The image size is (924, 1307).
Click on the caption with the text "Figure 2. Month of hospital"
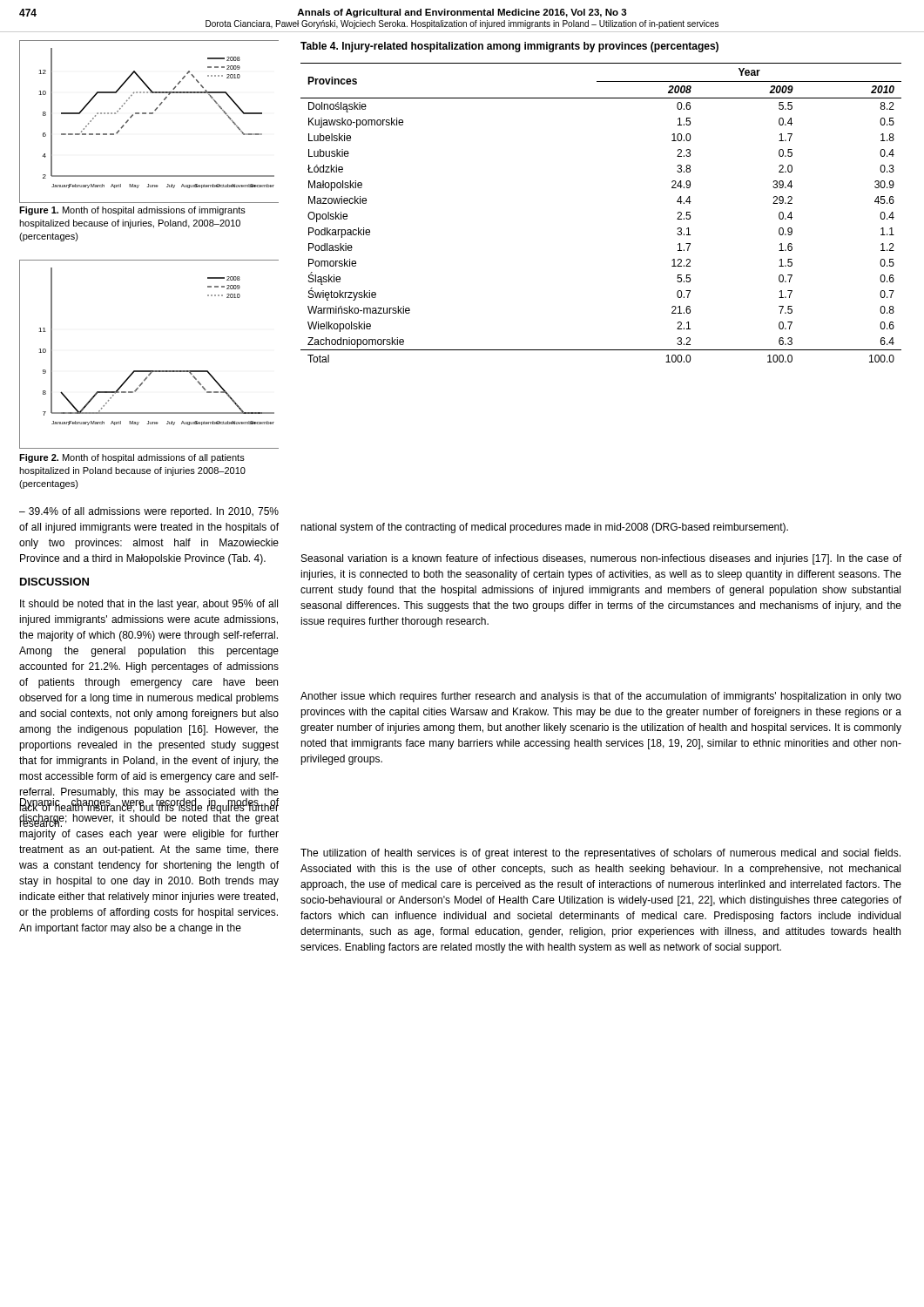pos(132,470)
